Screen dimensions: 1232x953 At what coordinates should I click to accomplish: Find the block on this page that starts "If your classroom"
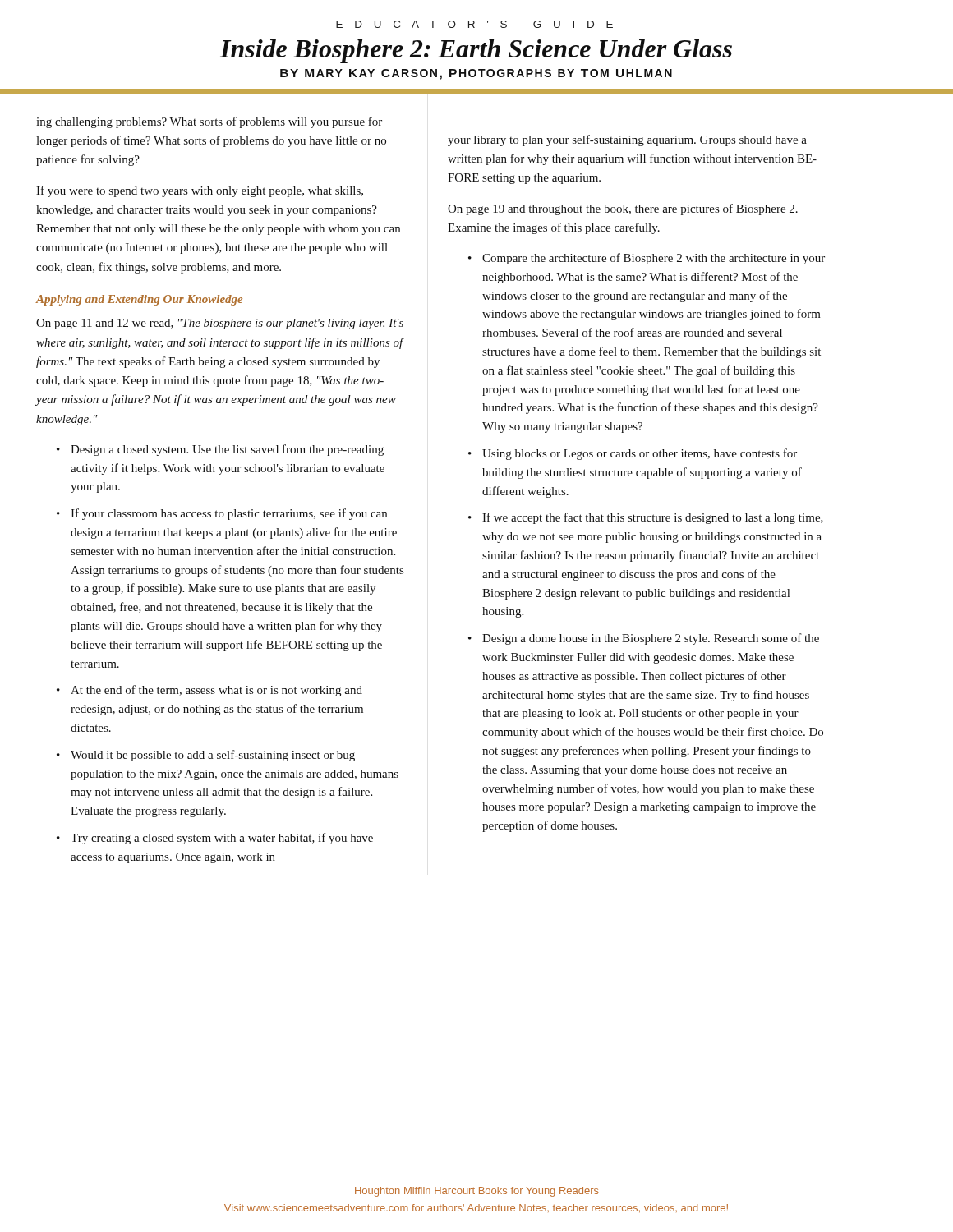click(237, 588)
